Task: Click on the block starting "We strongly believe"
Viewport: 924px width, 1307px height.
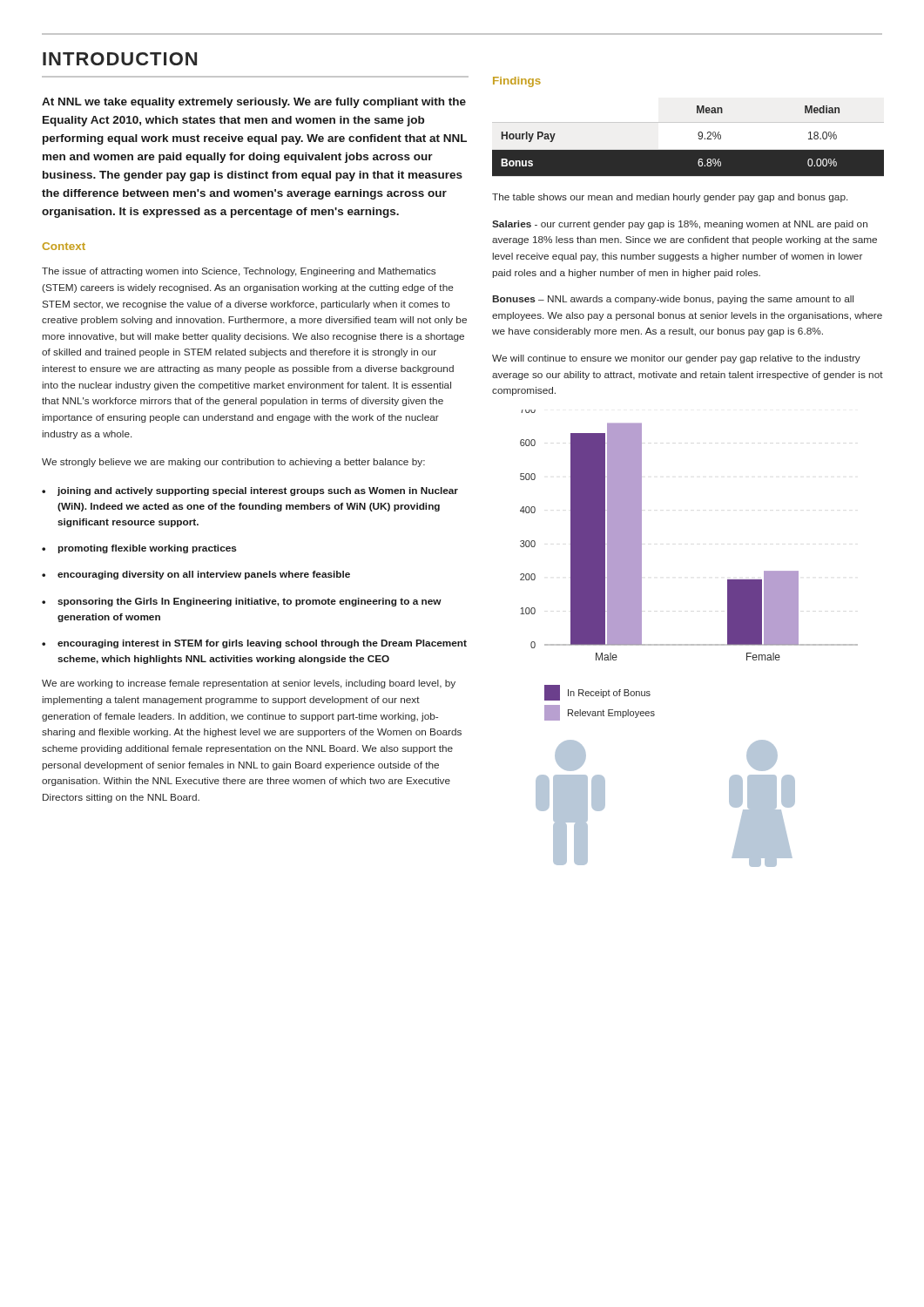Action: click(x=255, y=462)
